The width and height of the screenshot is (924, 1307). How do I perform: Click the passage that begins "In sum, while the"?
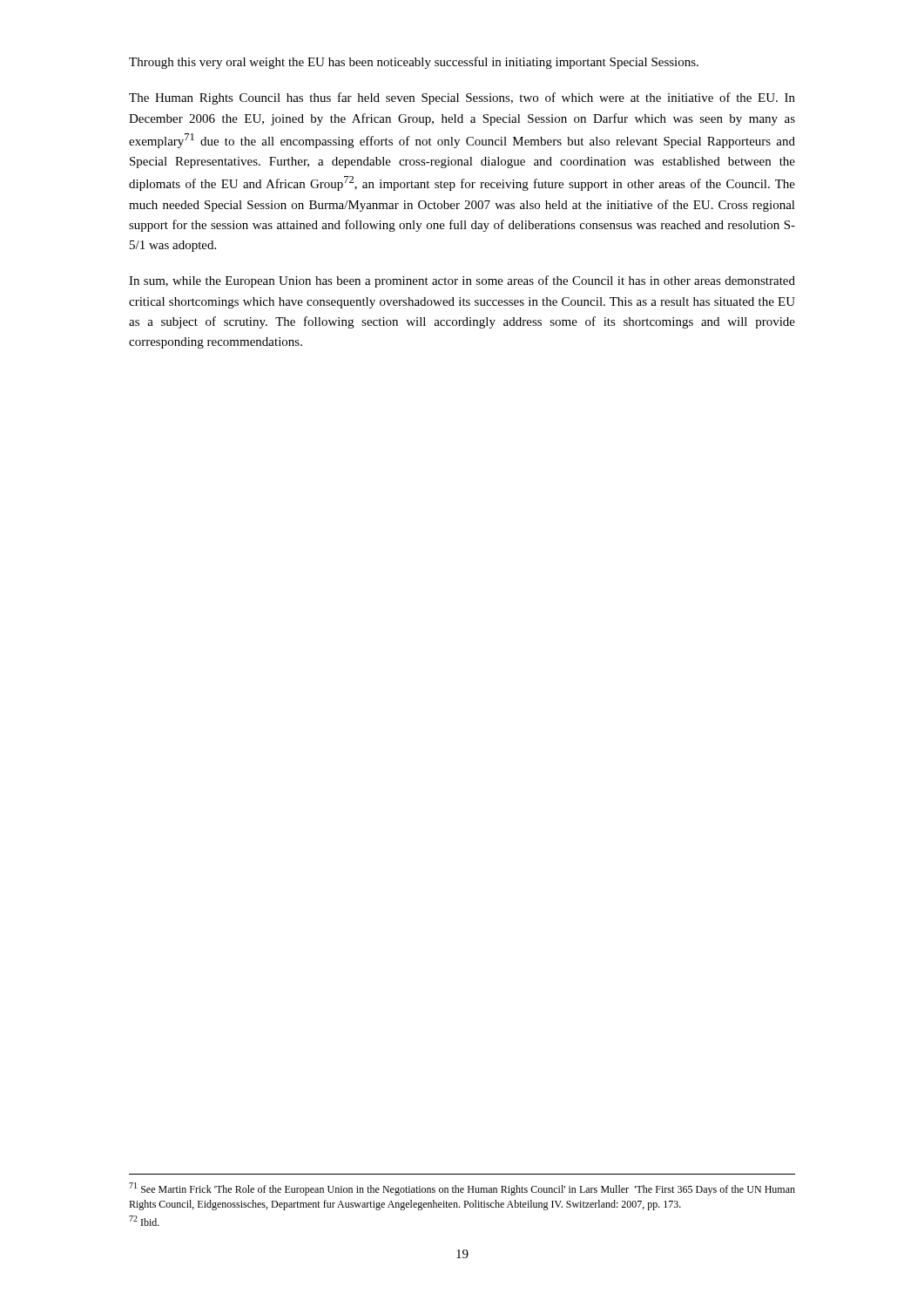[x=462, y=311]
